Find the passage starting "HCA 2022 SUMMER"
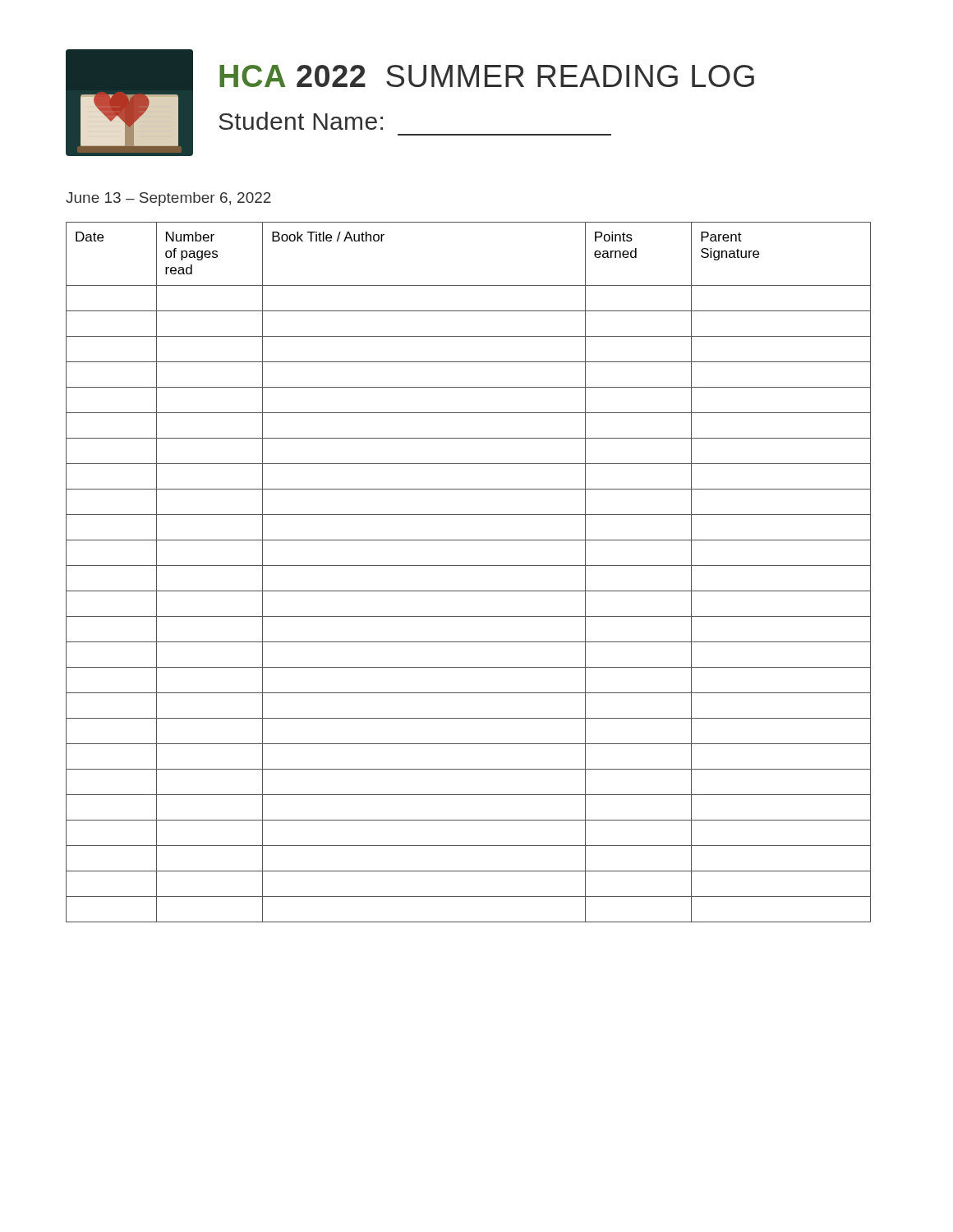 click(487, 76)
